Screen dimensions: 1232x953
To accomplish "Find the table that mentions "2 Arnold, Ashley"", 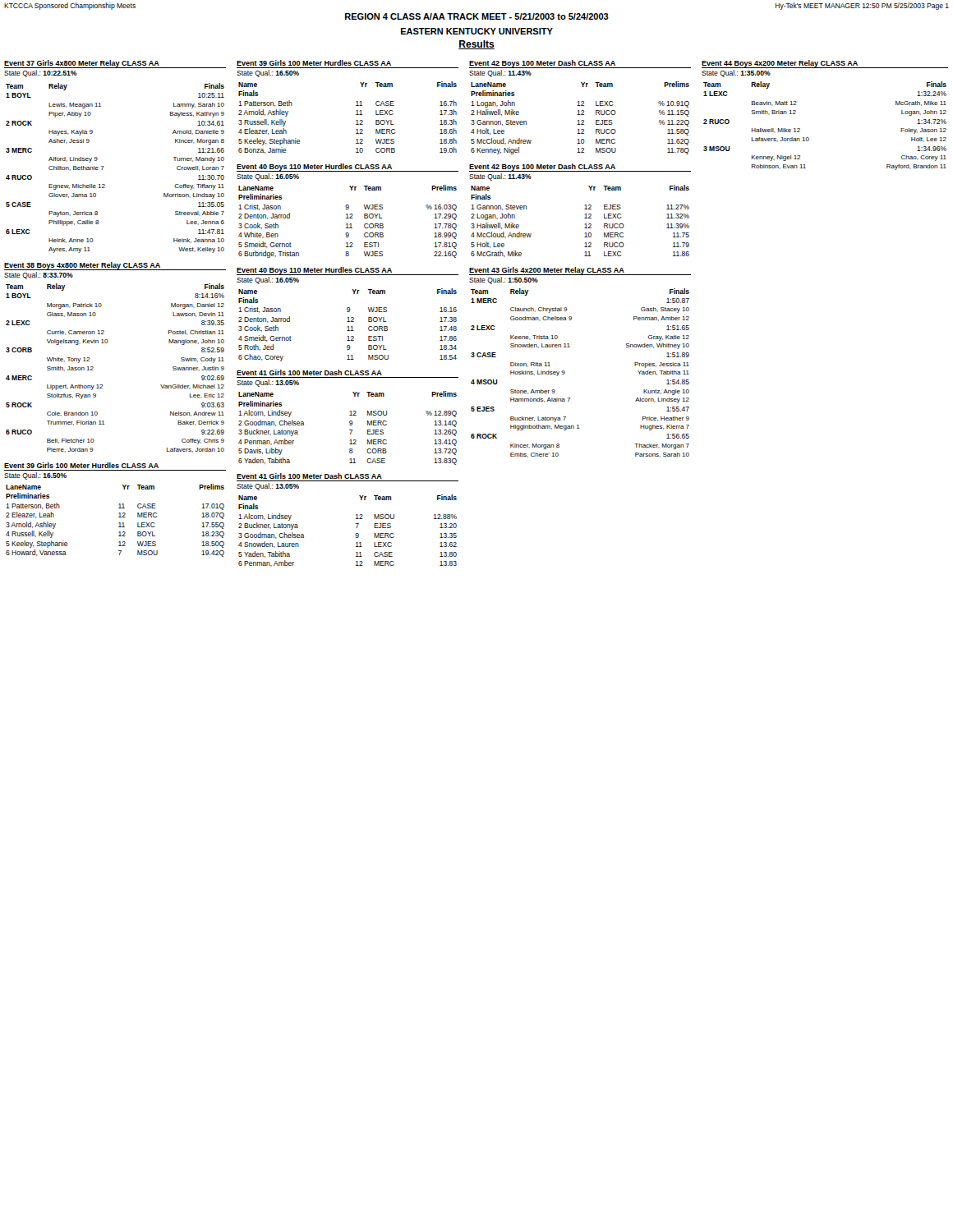I will [348, 118].
